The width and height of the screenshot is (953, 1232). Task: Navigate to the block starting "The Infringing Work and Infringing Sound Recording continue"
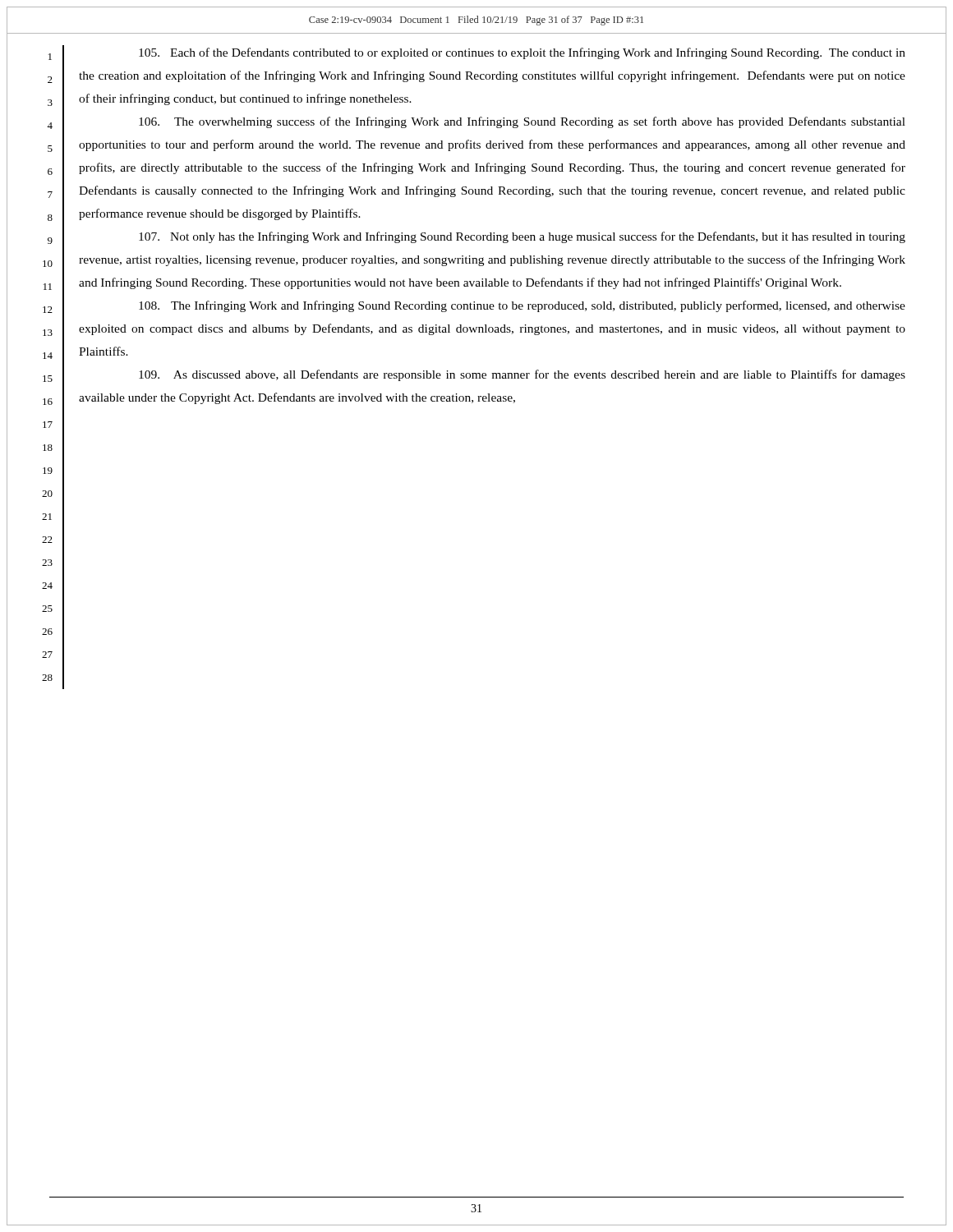pyautogui.click(x=492, y=328)
